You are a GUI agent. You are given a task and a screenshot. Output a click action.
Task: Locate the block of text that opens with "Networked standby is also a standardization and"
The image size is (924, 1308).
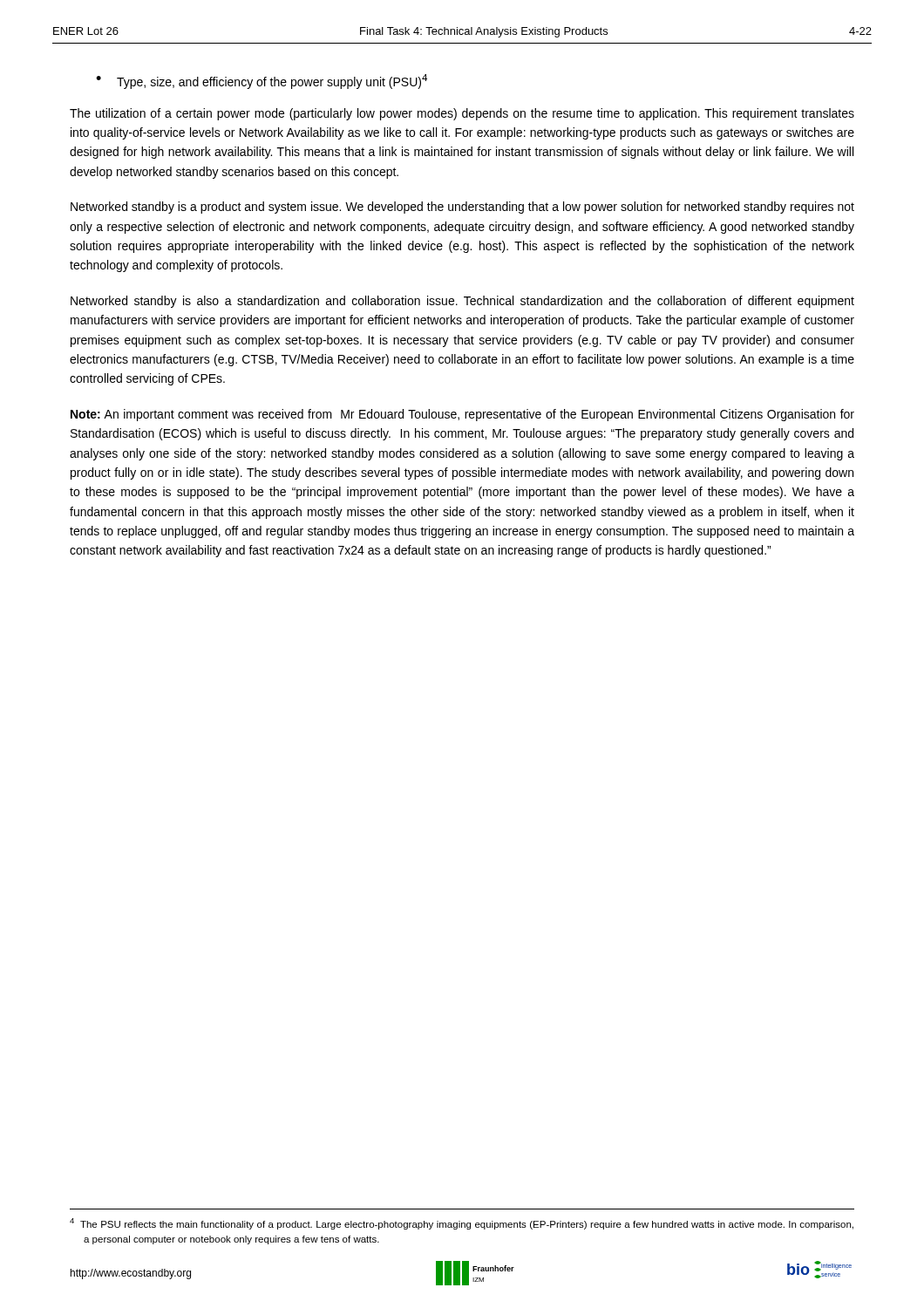coord(462,340)
